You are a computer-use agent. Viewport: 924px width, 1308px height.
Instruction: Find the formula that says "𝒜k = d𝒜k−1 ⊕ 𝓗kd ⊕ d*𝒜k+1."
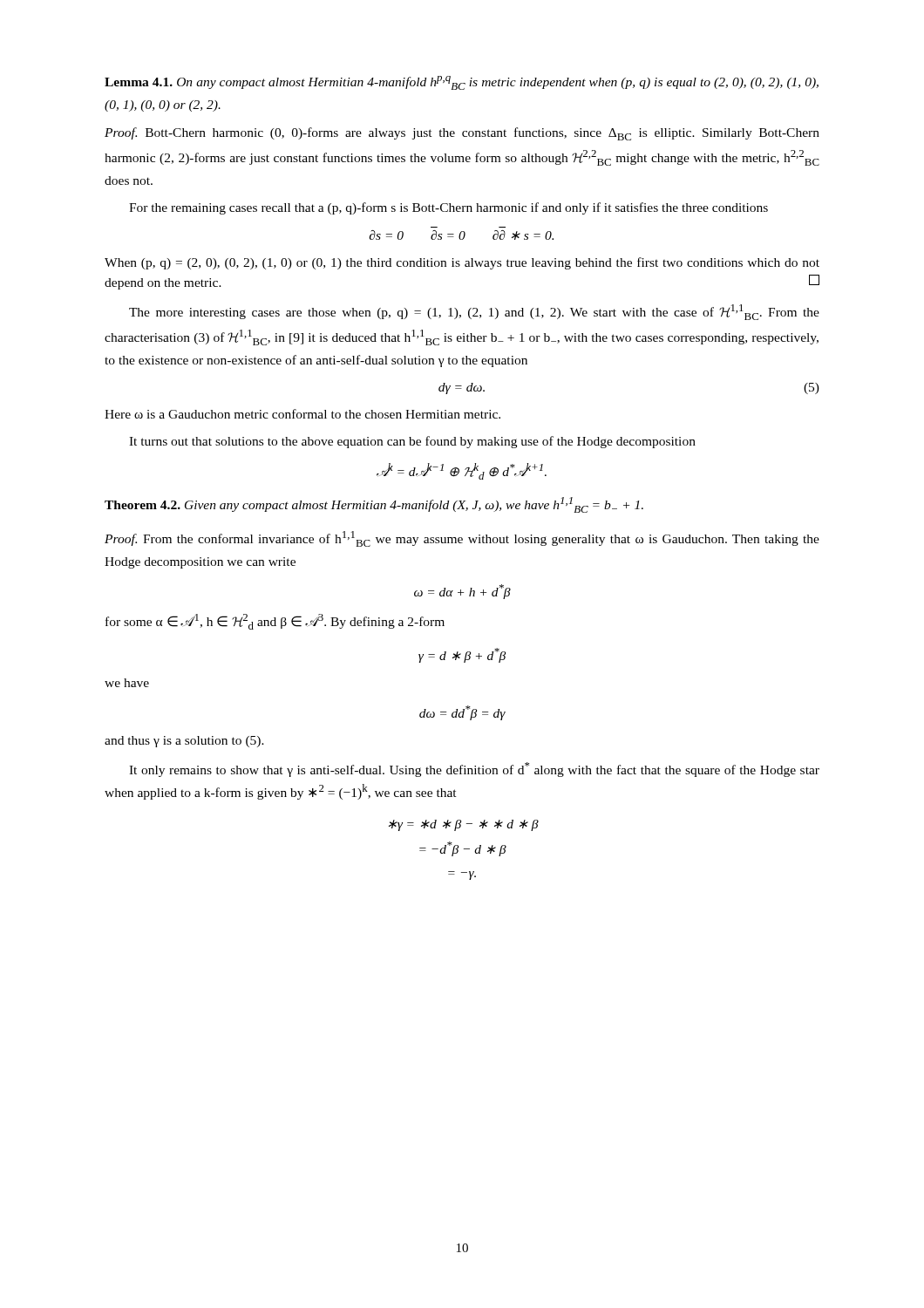coord(462,472)
